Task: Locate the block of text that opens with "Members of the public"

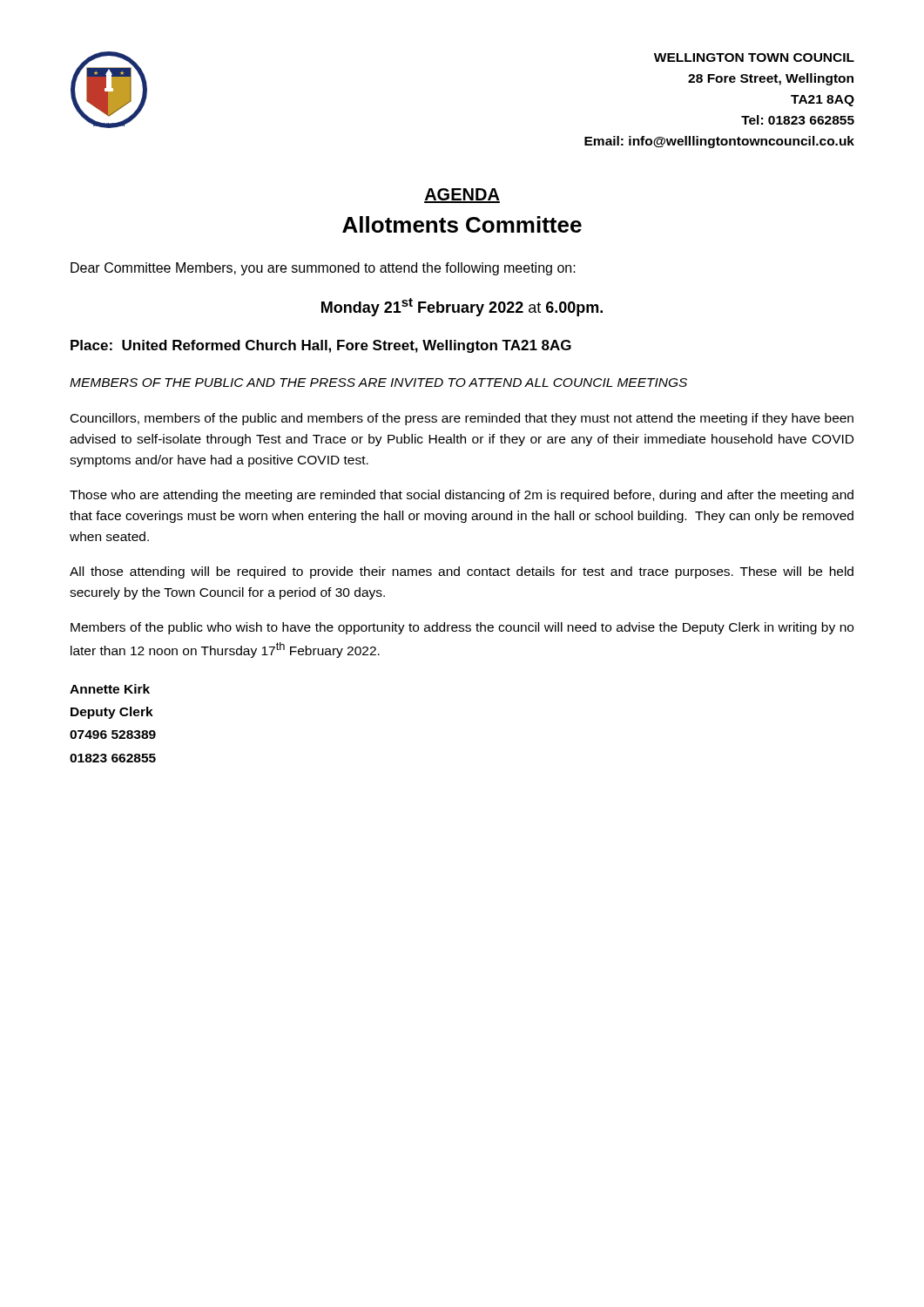Action: point(462,639)
